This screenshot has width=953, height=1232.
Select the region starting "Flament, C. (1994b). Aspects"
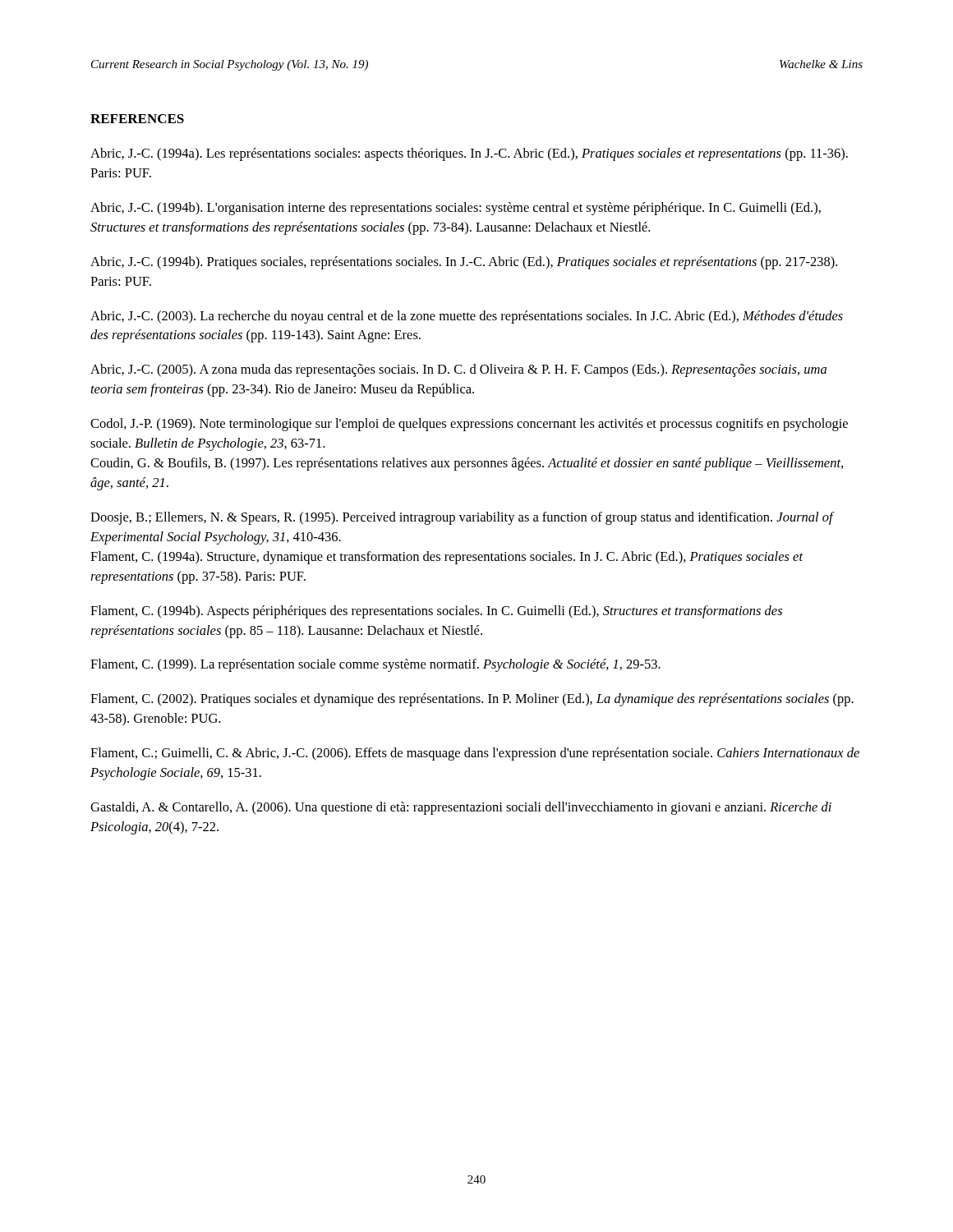point(436,620)
